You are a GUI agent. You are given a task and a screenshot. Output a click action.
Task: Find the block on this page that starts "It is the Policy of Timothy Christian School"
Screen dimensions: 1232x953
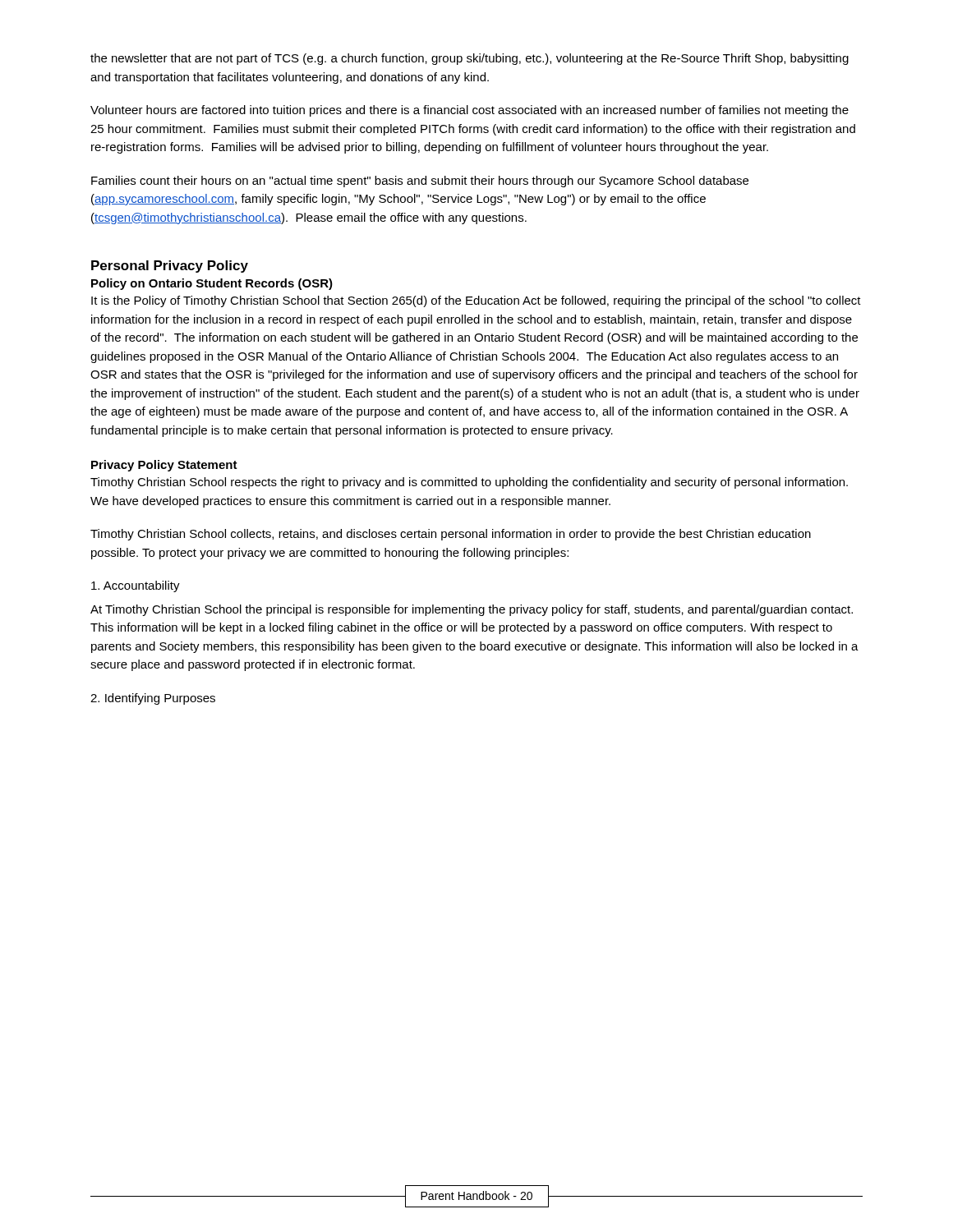pyautogui.click(x=475, y=365)
